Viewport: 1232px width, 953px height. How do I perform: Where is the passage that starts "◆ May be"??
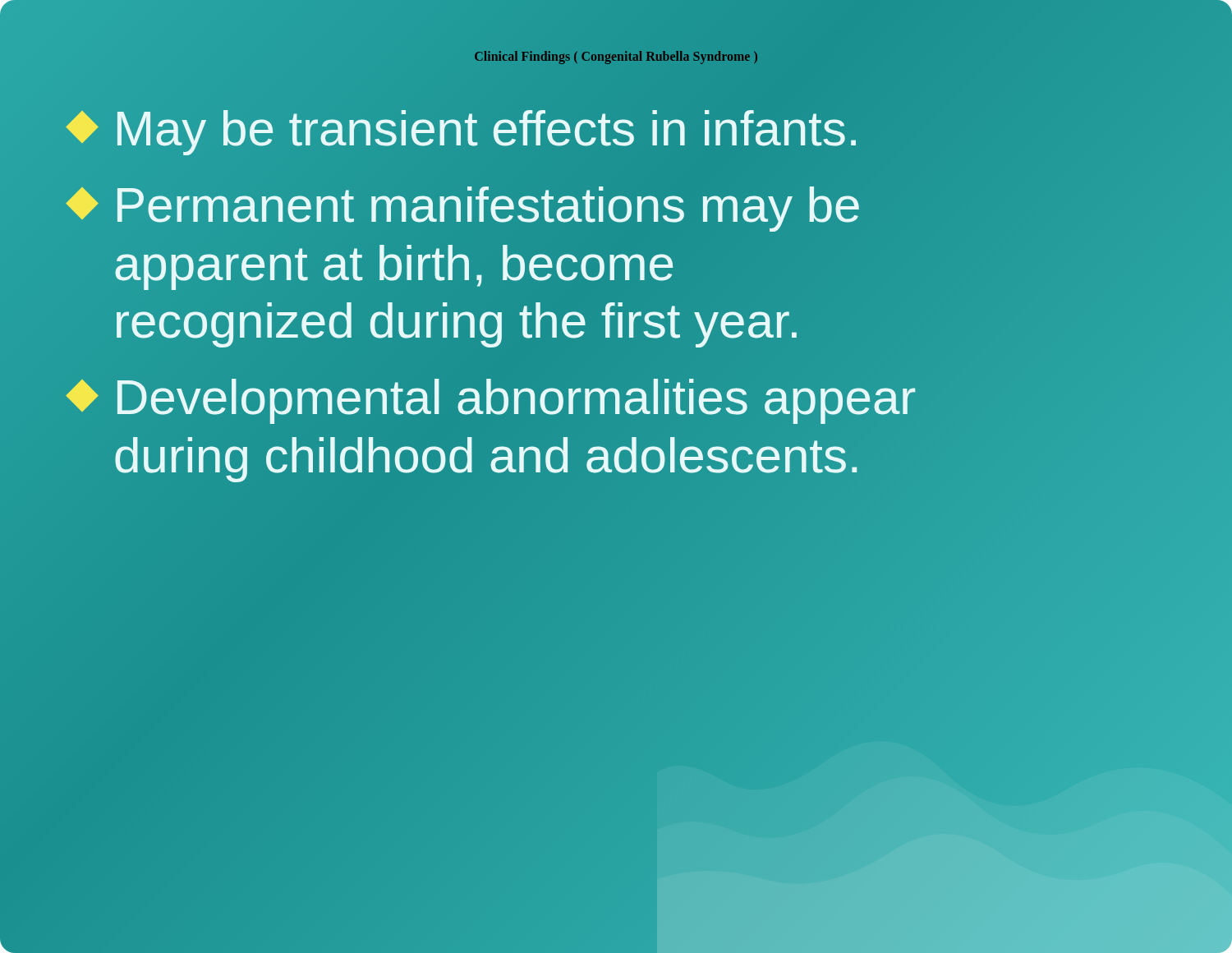coord(463,129)
